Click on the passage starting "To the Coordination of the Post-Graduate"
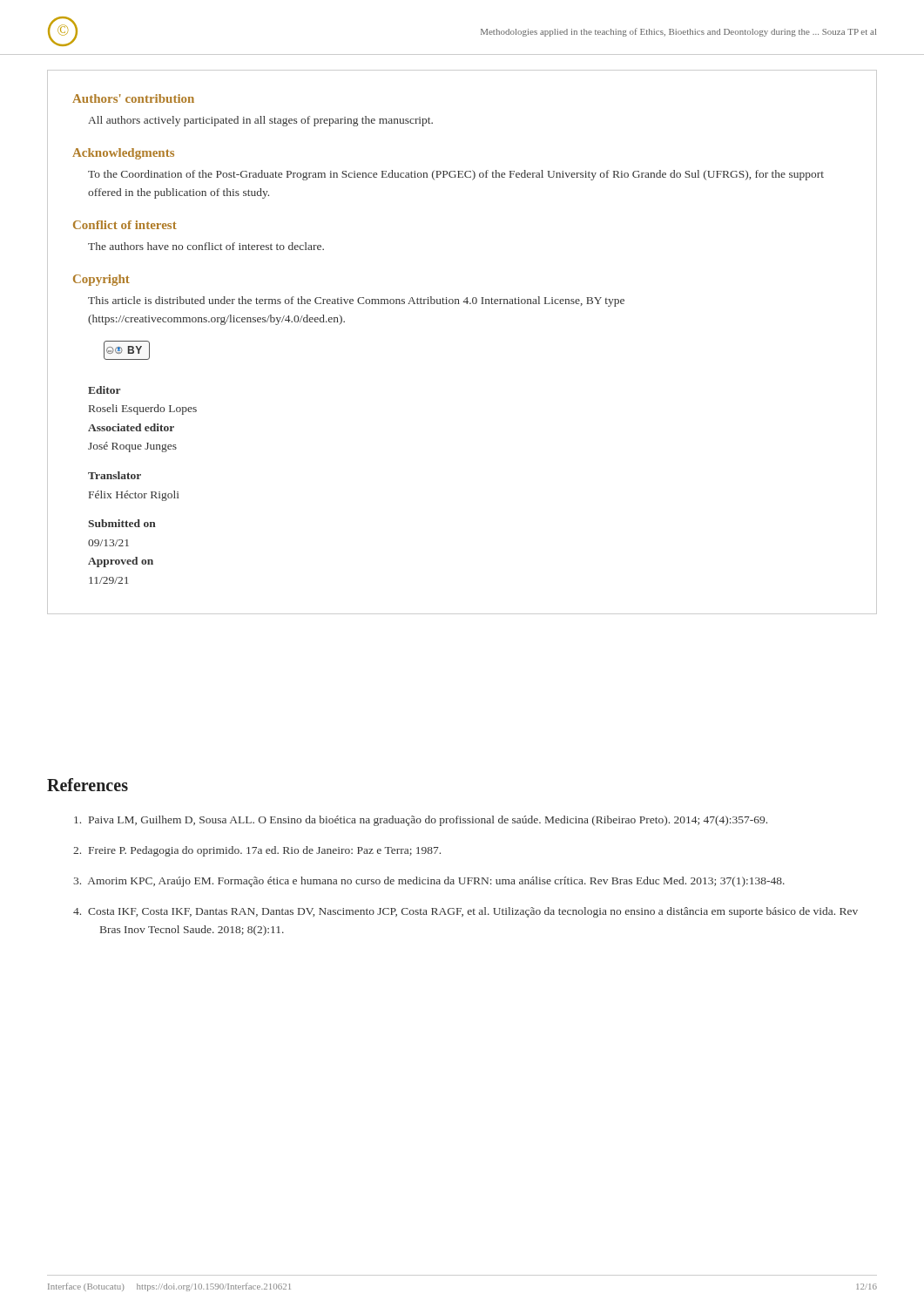 click(x=456, y=183)
